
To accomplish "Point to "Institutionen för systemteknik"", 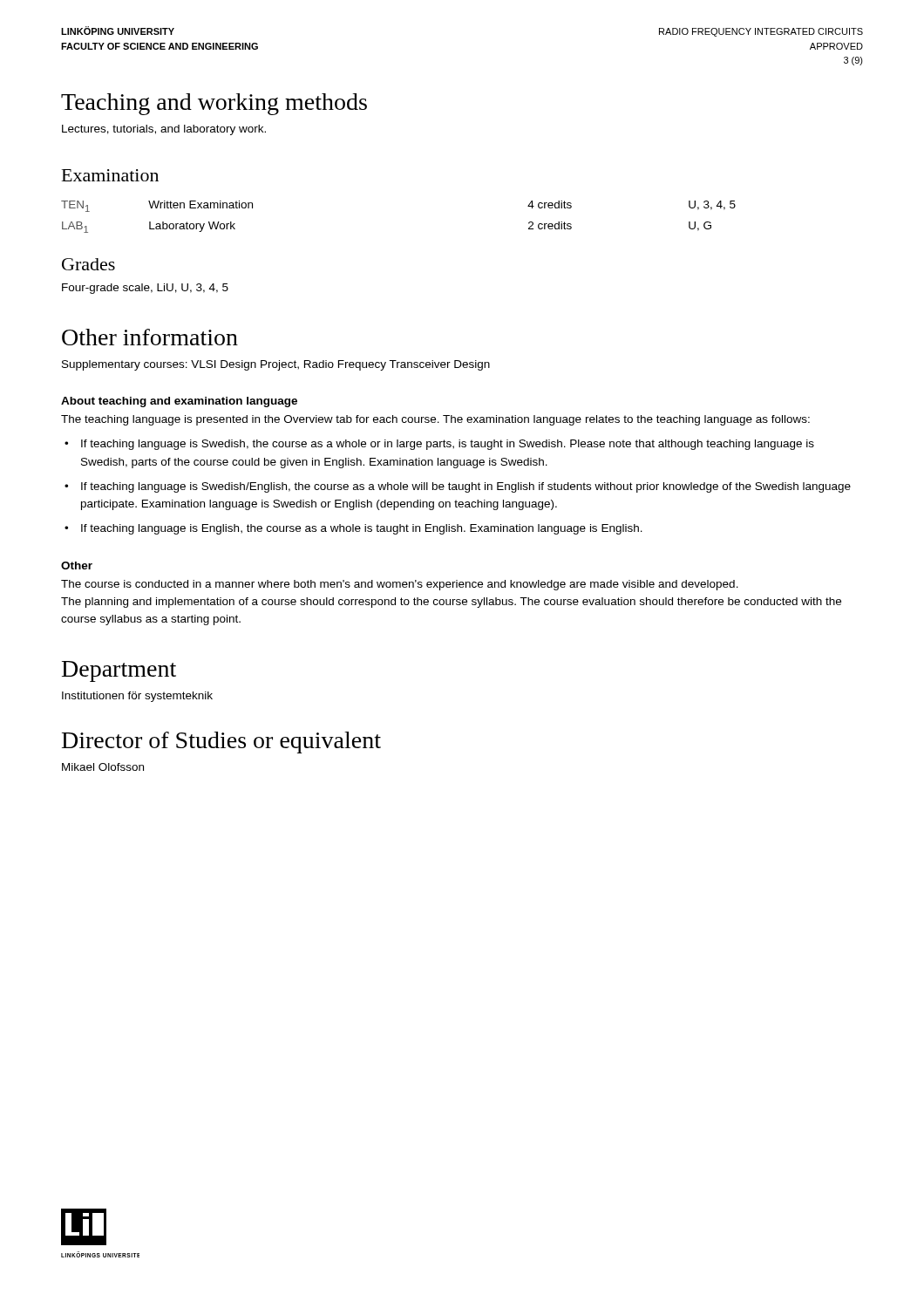I will pyautogui.click(x=137, y=695).
